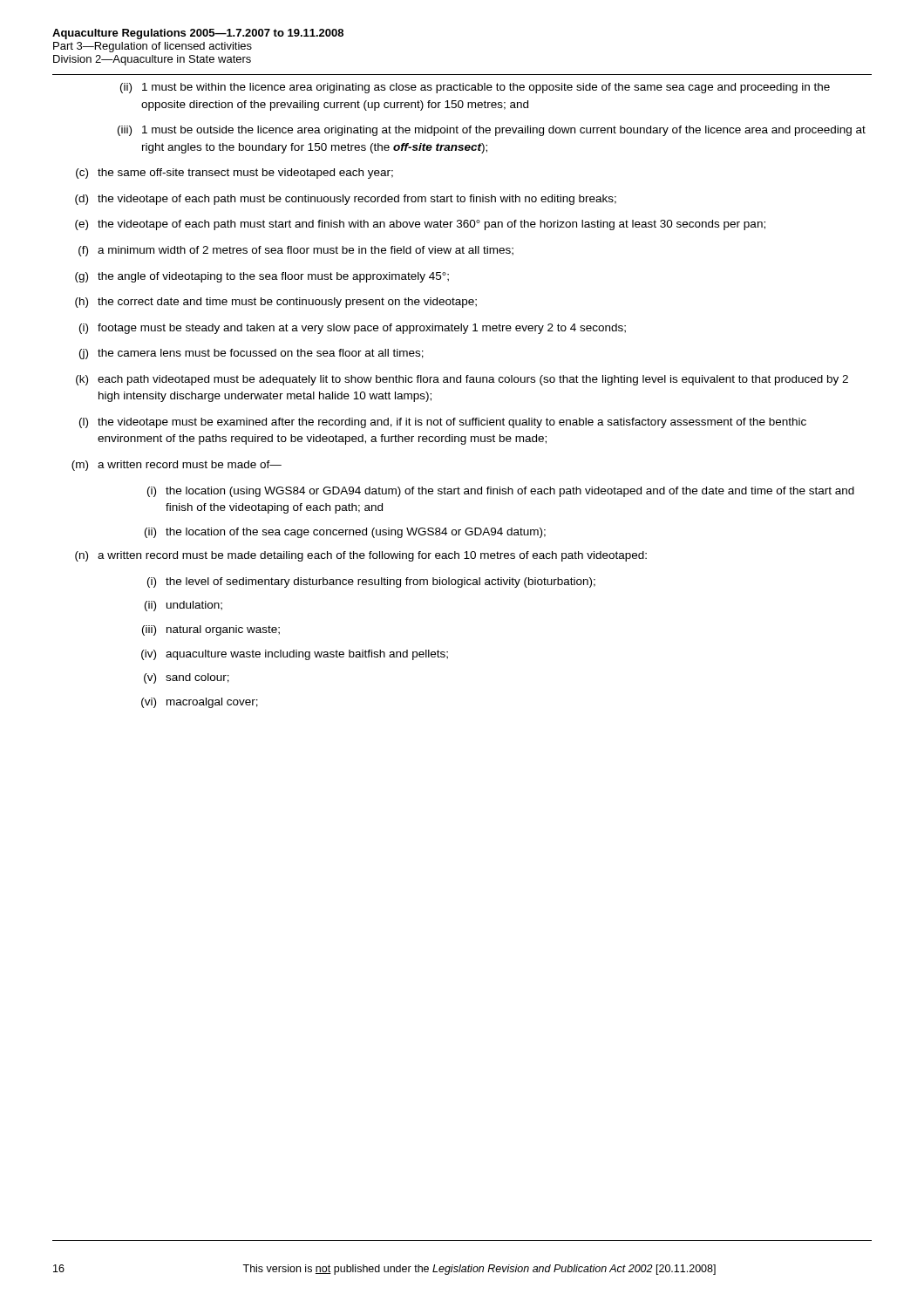Point to the text block starting "(vi) macroalgal cover;"
This screenshot has width=924, height=1308.
[200, 703]
